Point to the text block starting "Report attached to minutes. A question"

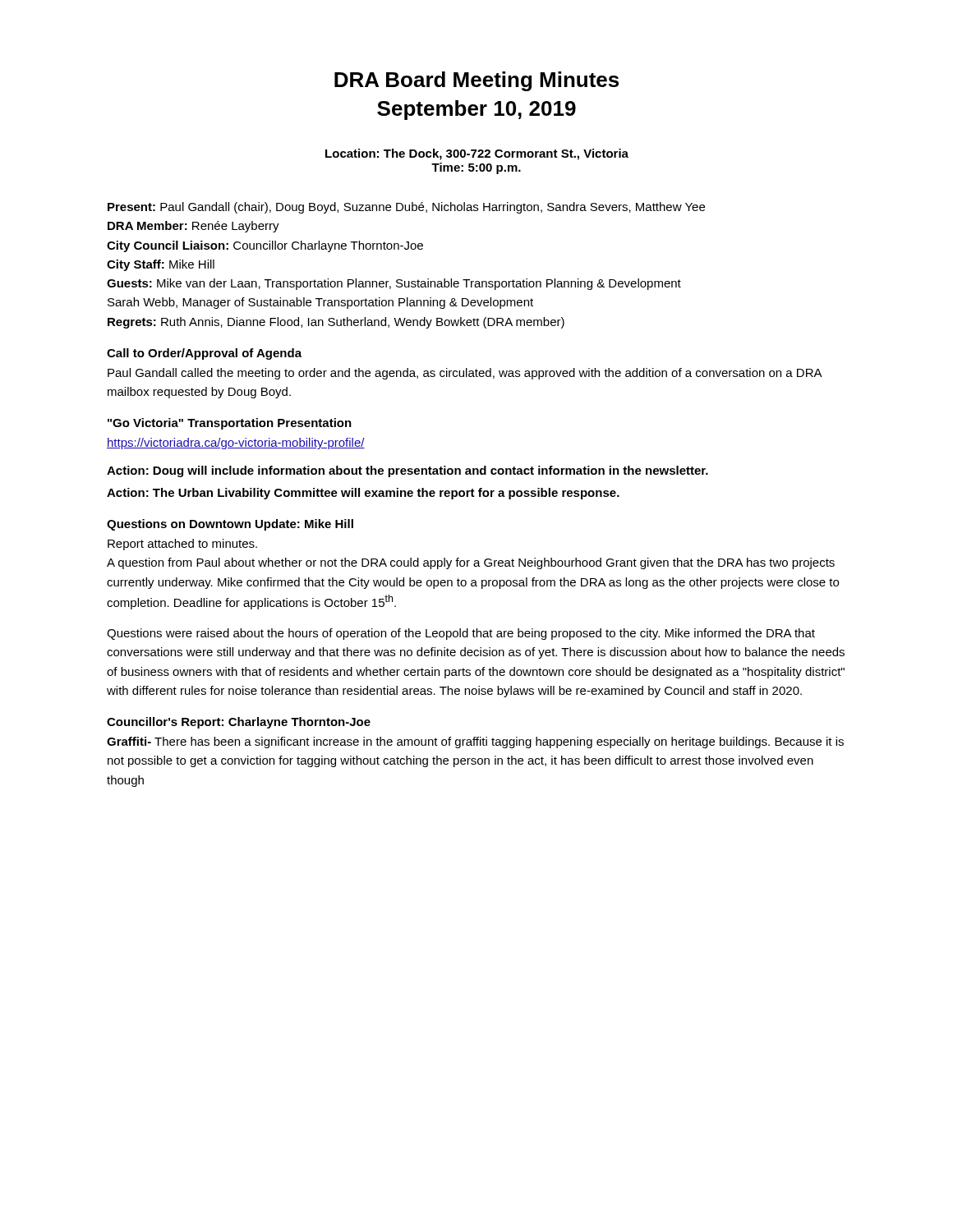point(476,617)
